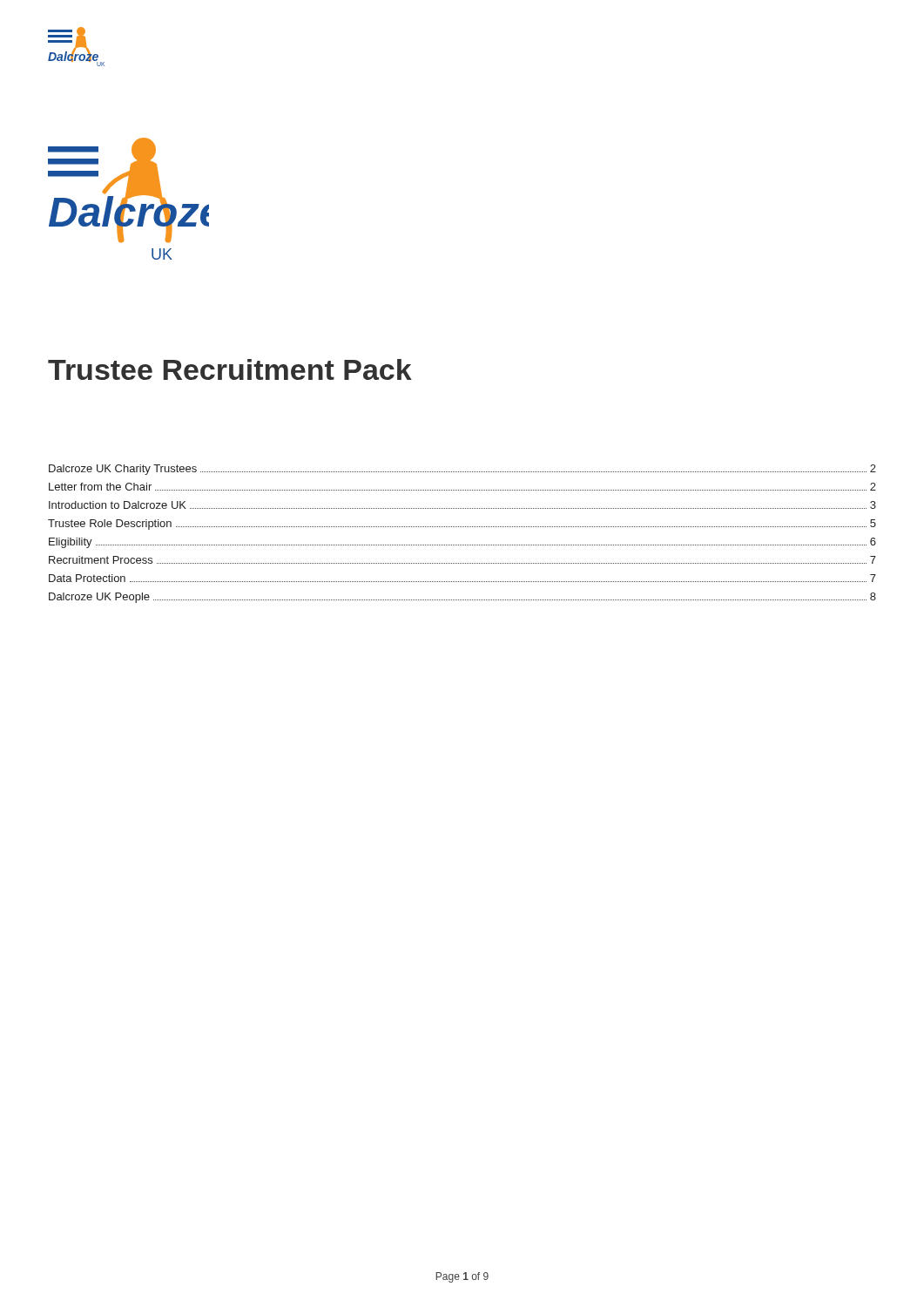924x1307 pixels.
Task: Point to the block starting "Dalcroze UK Charity Trustees"
Action: pos(462,532)
